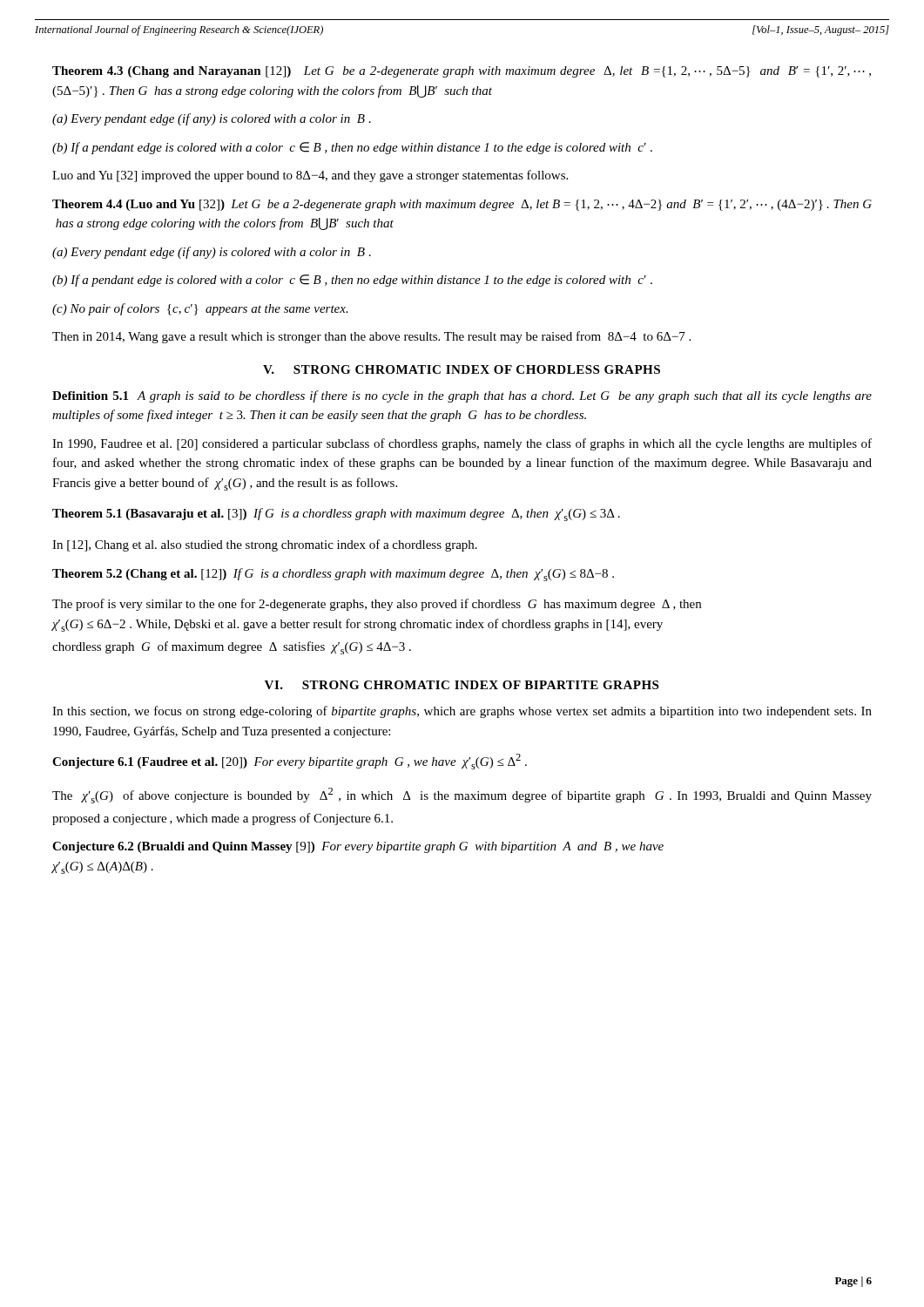This screenshot has height=1307, width=924.
Task: Find the block on this page that starts "Definition 5.1 A graph"
Action: click(x=462, y=405)
